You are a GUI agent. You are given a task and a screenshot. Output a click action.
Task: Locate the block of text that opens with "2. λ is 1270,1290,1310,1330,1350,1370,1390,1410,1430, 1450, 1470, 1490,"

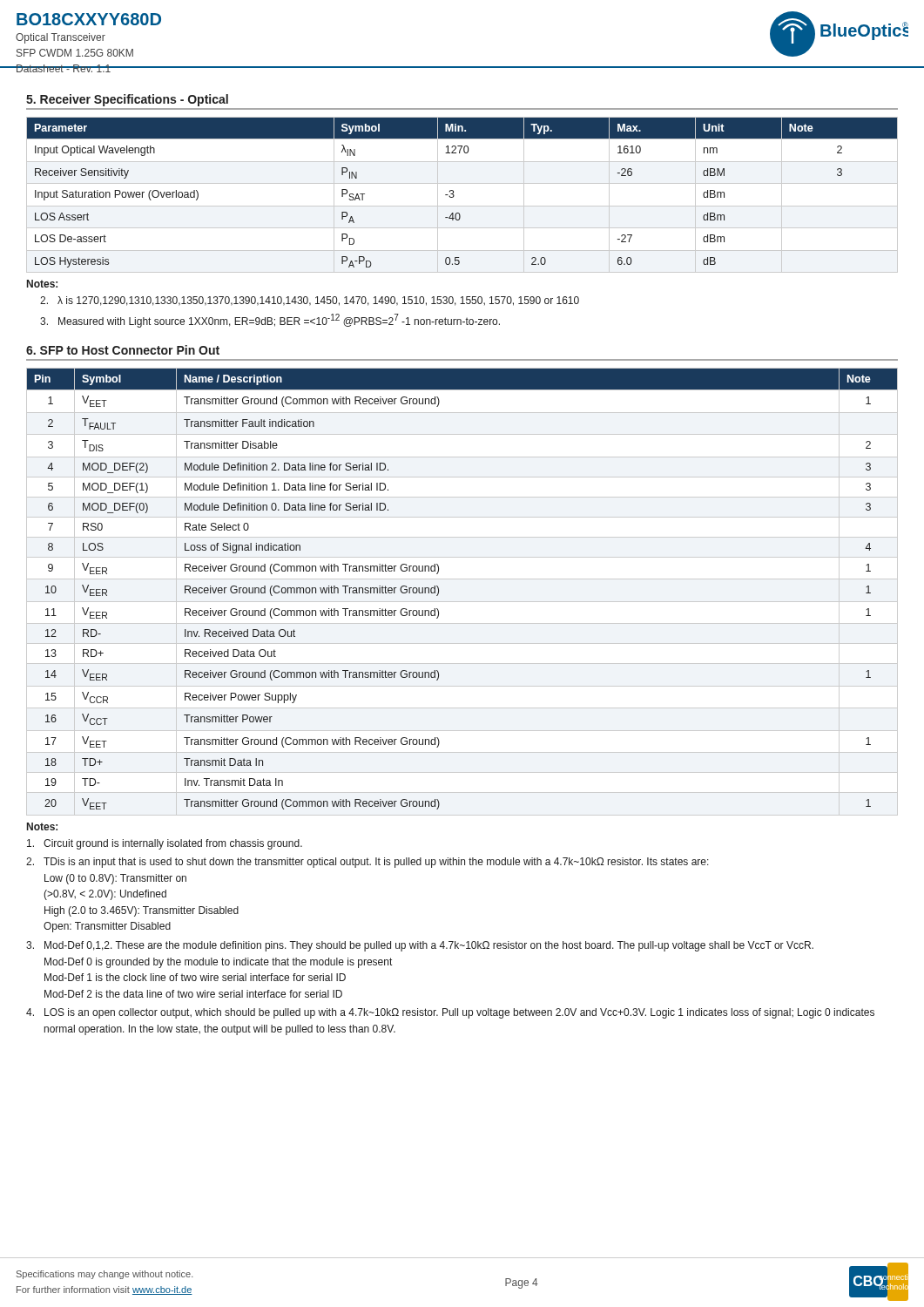click(310, 301)
